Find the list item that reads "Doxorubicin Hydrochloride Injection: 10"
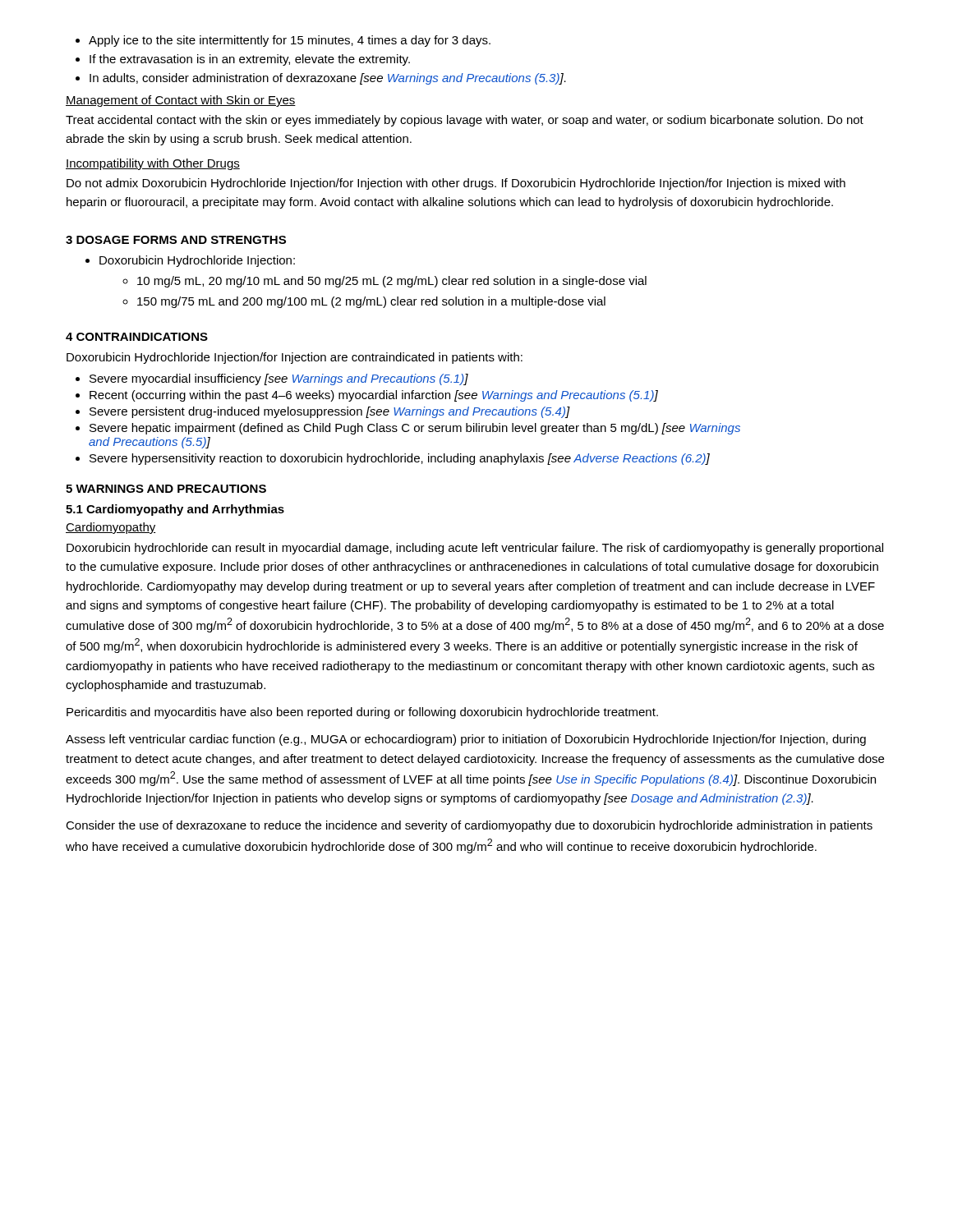 click(485, 281)
